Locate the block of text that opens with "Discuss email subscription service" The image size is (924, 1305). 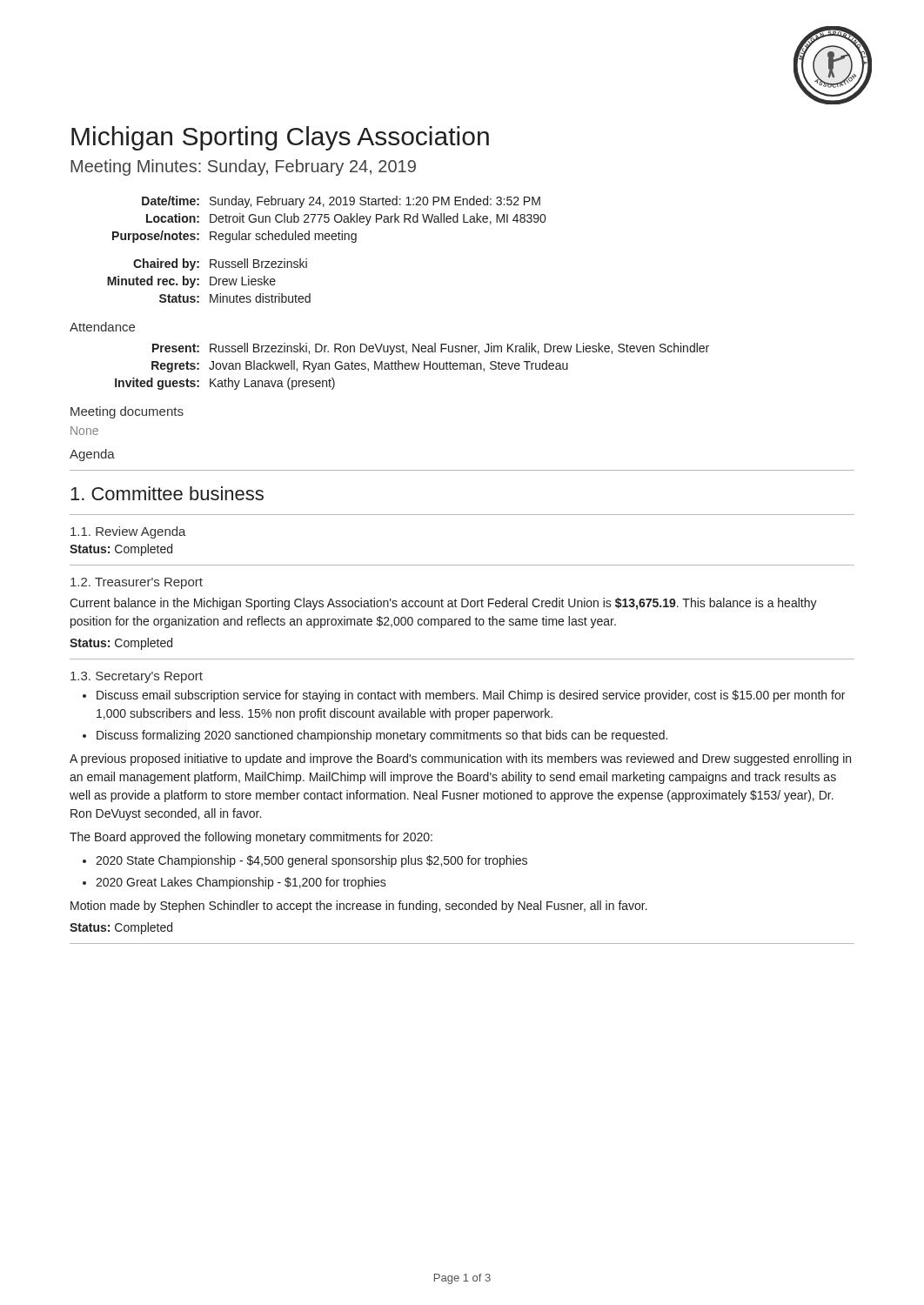pos(470,704)
